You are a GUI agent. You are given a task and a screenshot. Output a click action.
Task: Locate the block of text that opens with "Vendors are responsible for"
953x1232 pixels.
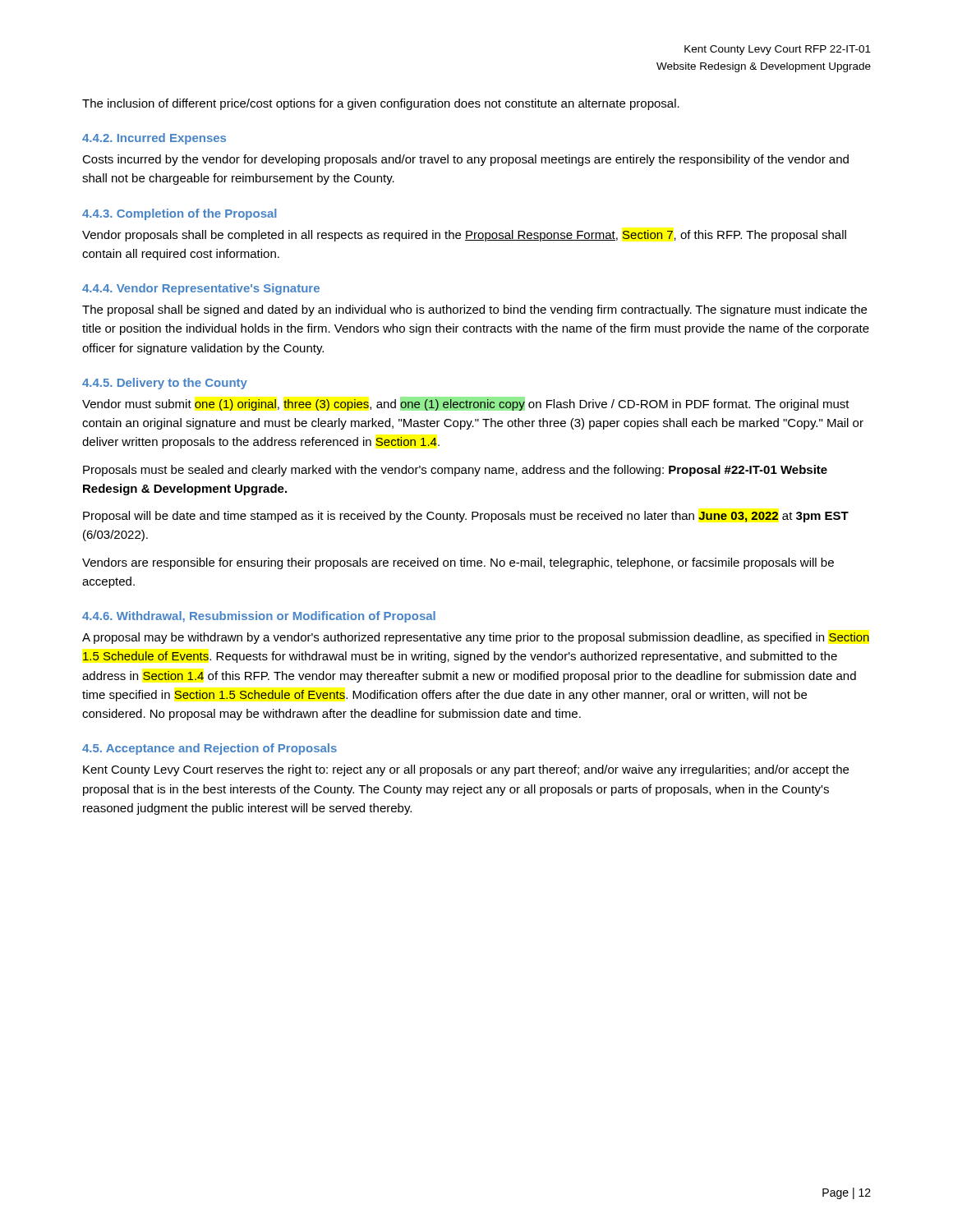(x=458, y=571)
